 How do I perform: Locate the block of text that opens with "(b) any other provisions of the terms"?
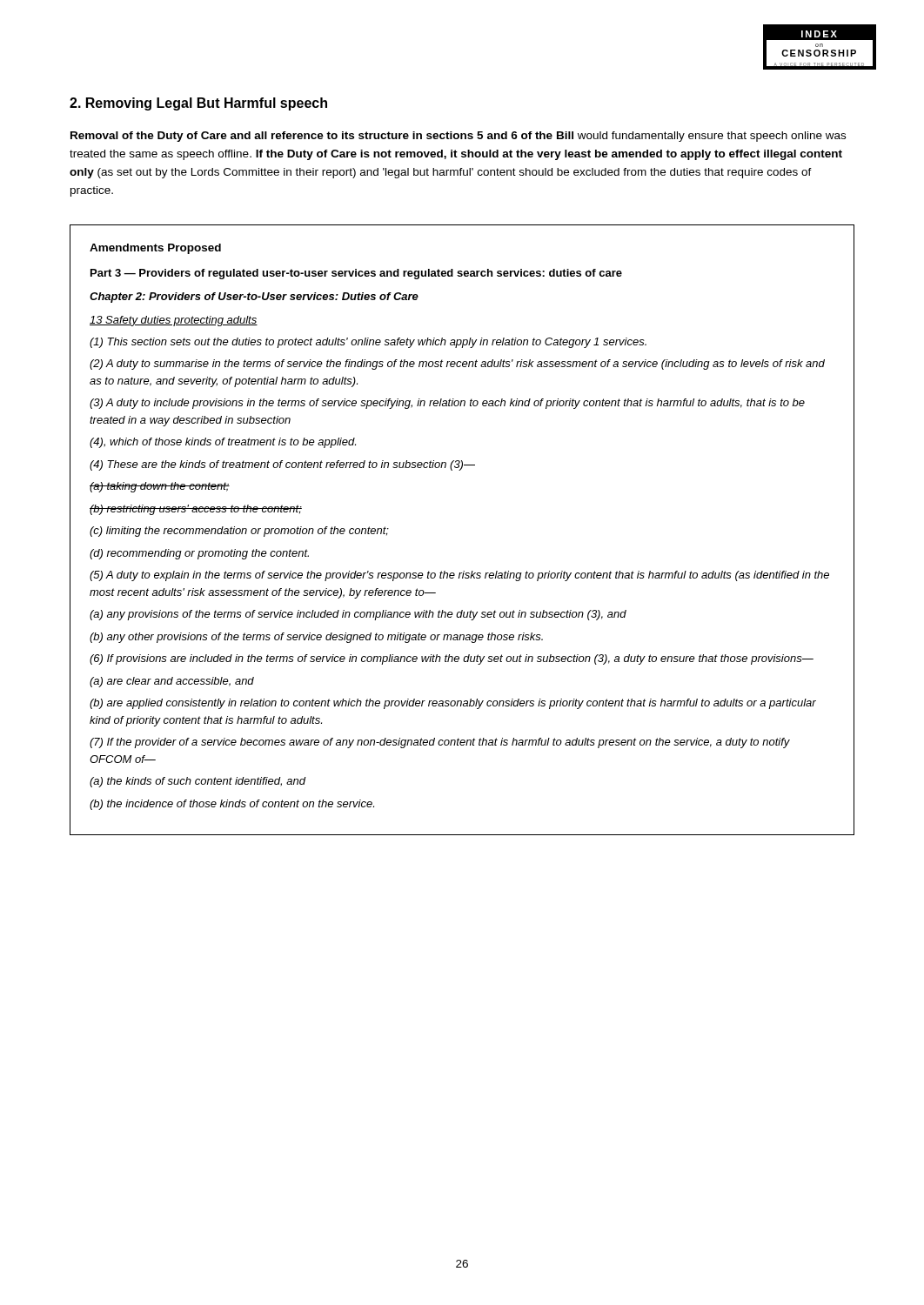(x=317, y=636)
